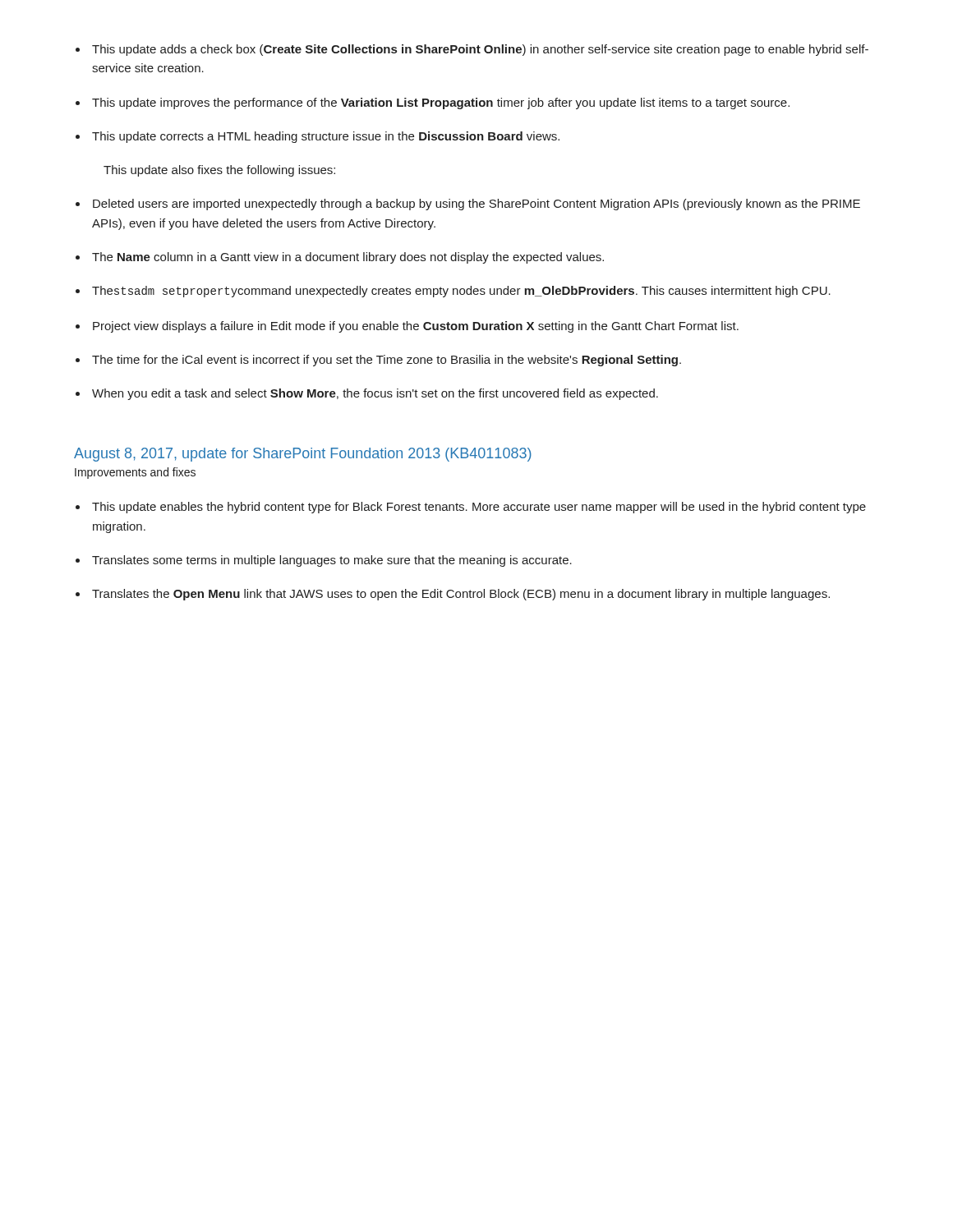
Task: Locate the text block starting "This update adds"
Action: [x=484, y=59]
